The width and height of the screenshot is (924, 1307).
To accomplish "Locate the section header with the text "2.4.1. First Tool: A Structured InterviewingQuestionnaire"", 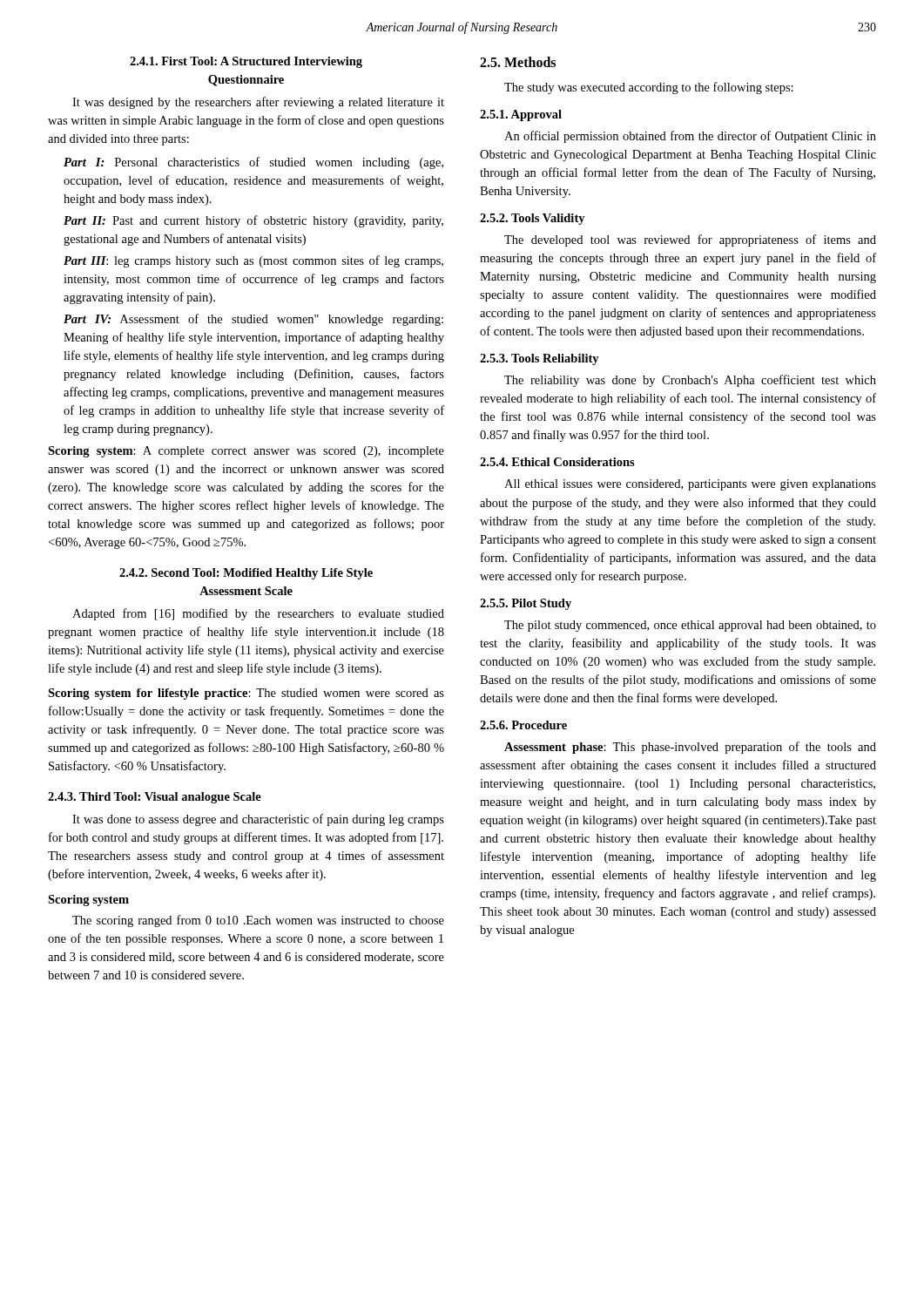I will (246, 70).
